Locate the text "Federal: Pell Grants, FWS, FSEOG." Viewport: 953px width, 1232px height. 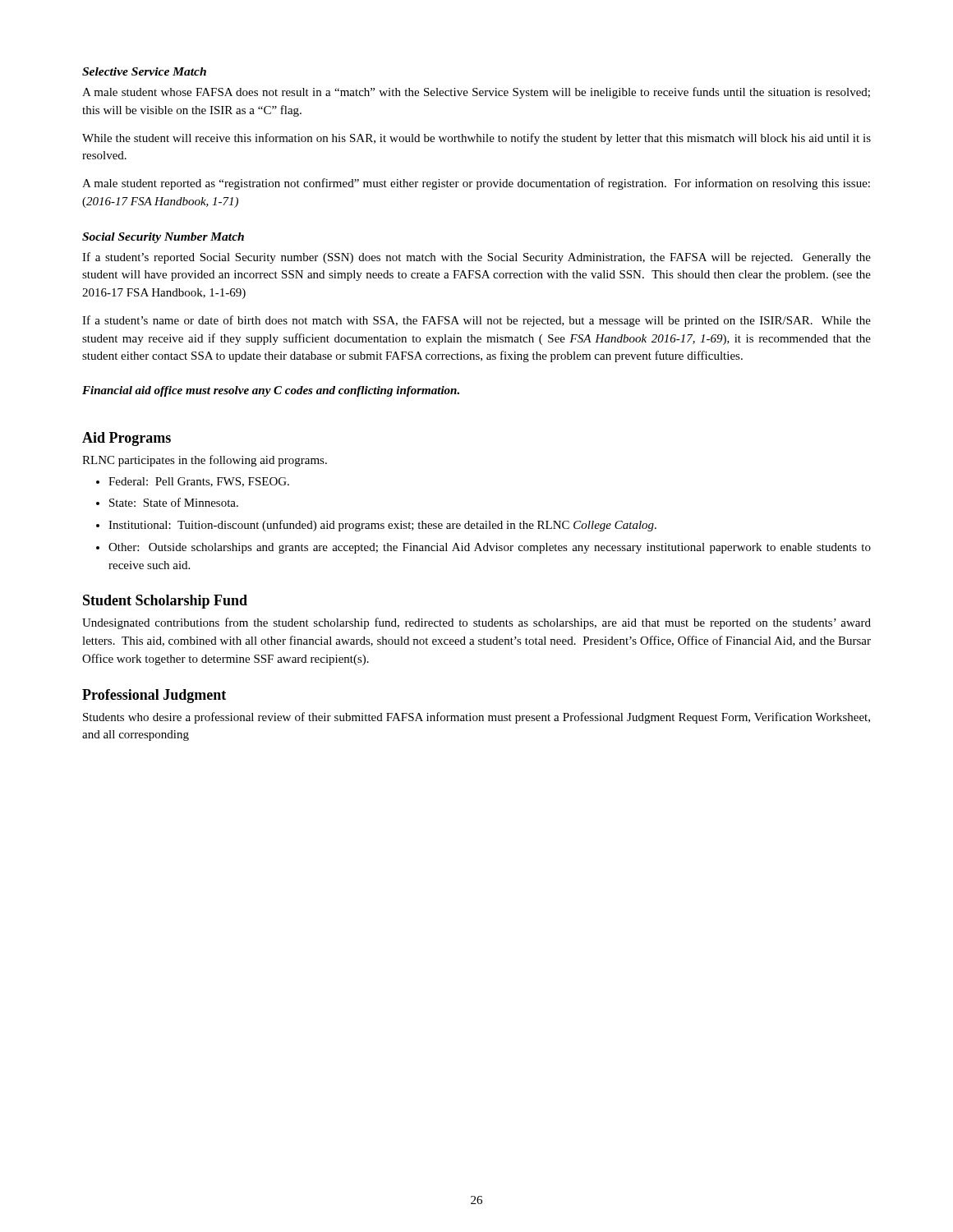click(199, 481)
